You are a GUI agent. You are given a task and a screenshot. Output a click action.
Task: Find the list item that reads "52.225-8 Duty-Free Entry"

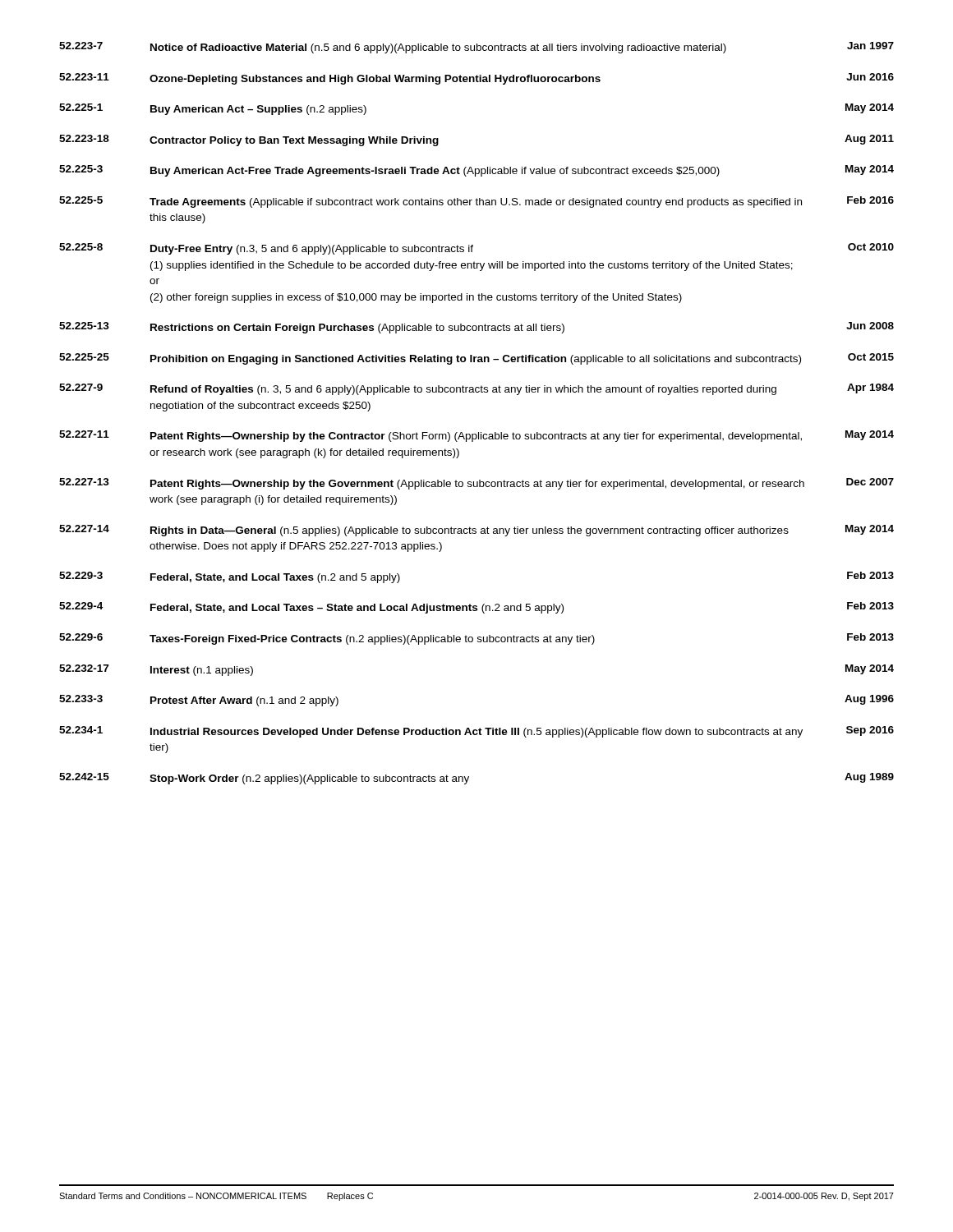tap(476, 273)
